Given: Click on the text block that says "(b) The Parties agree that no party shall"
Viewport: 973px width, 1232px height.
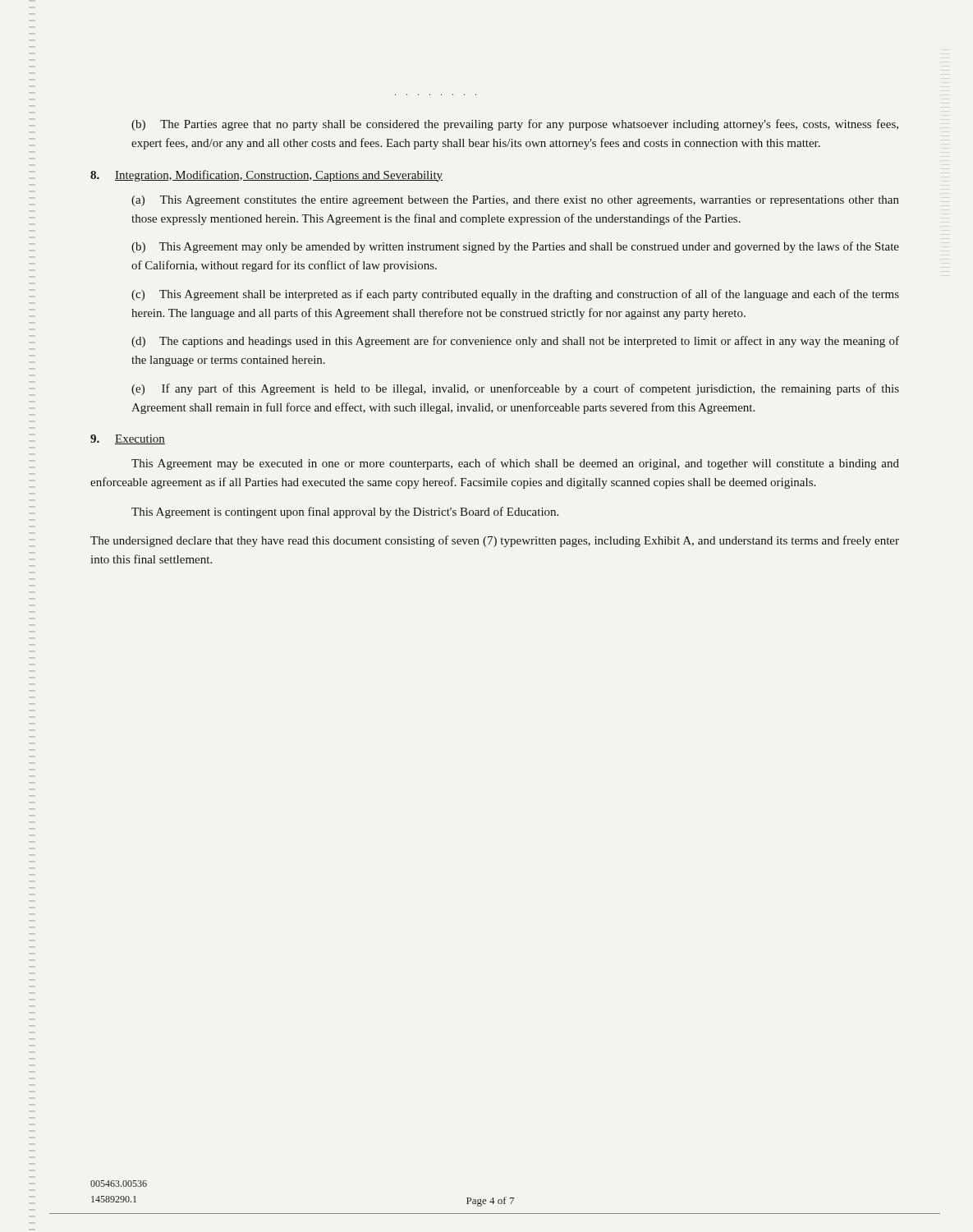Looking at the screenshot, I should (515, 132).
